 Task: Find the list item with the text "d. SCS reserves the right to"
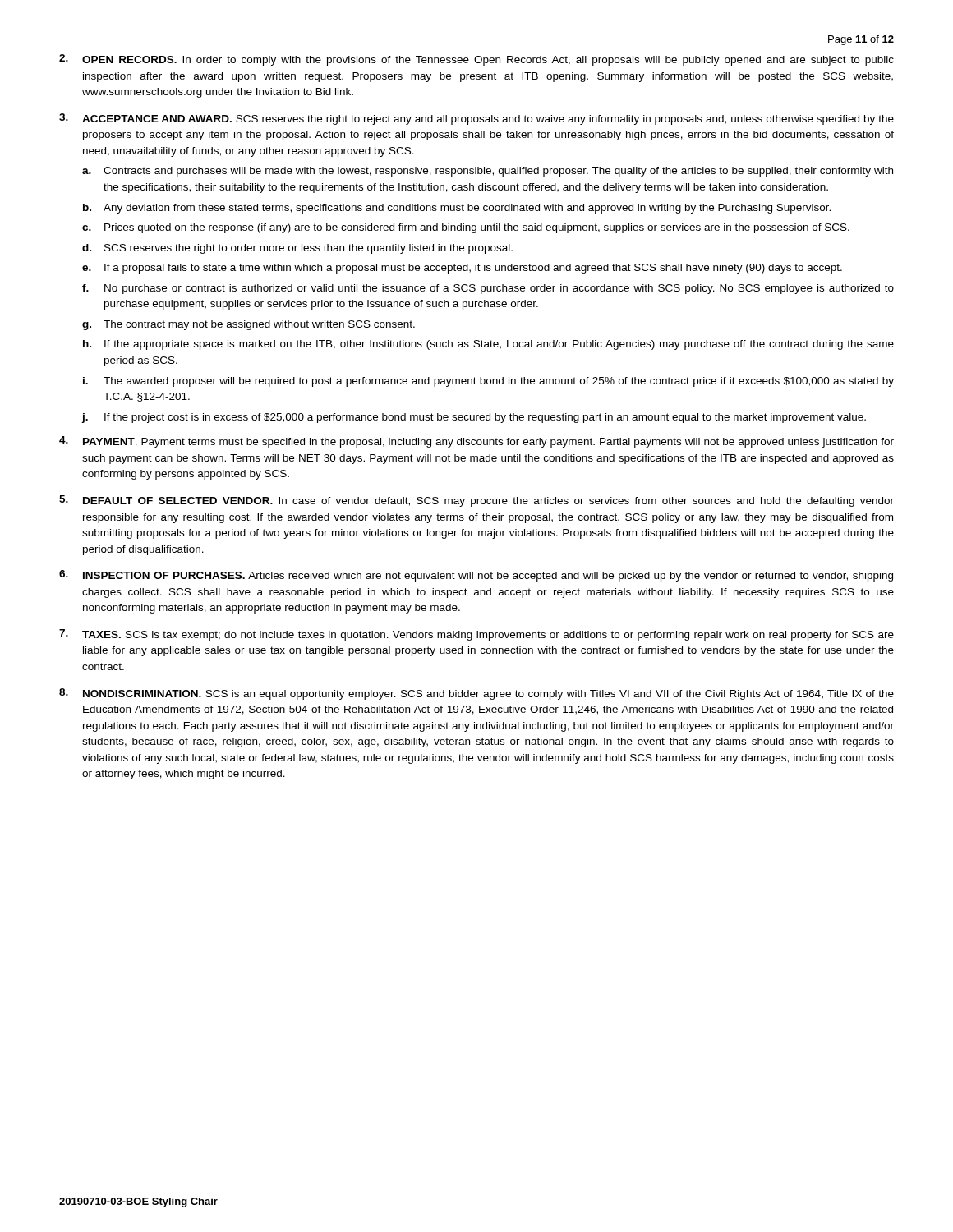488,248
